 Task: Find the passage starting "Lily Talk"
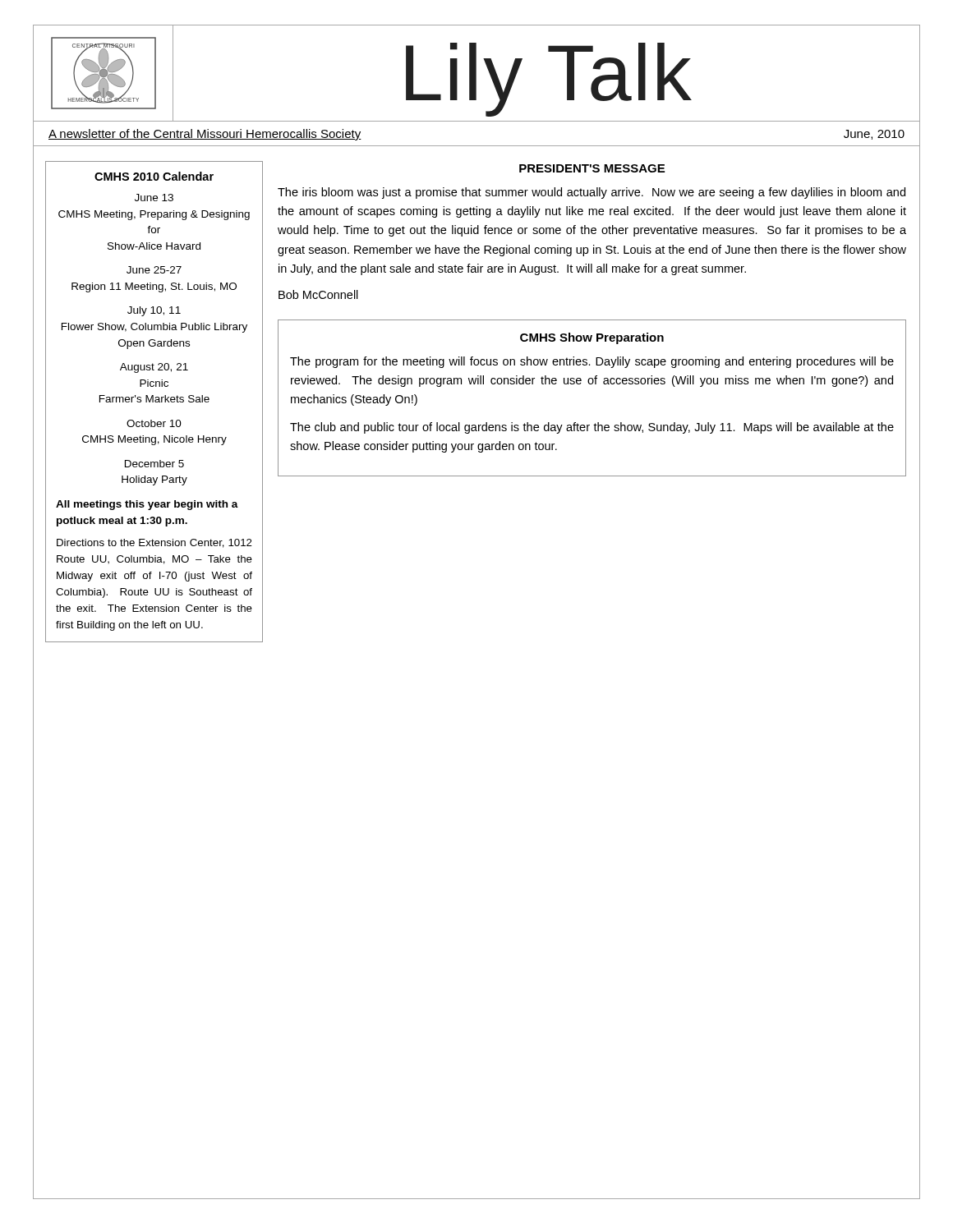point(546,73)
